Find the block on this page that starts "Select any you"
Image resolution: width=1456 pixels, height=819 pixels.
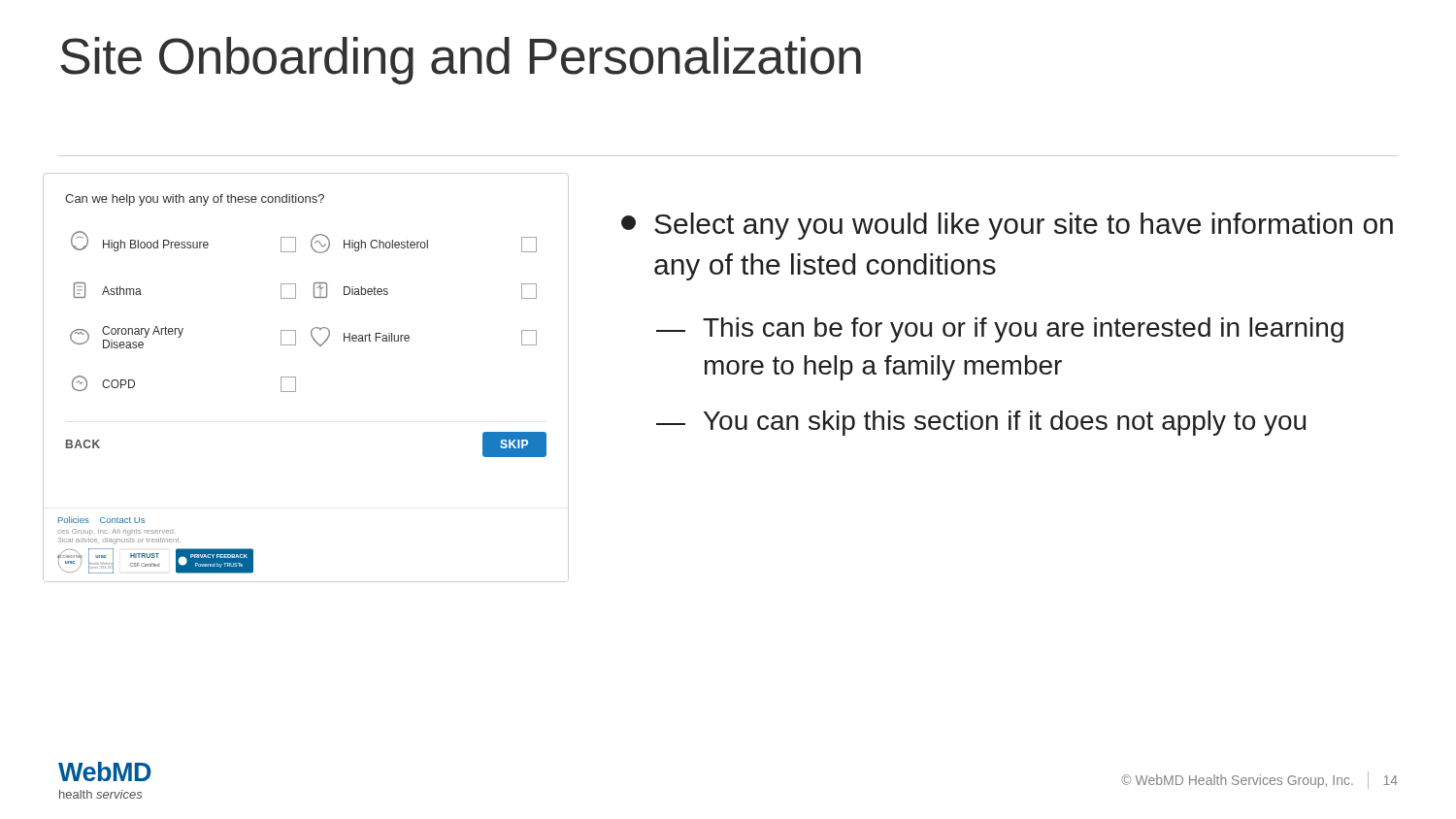pyautogui.click(x=1010, y=245)
